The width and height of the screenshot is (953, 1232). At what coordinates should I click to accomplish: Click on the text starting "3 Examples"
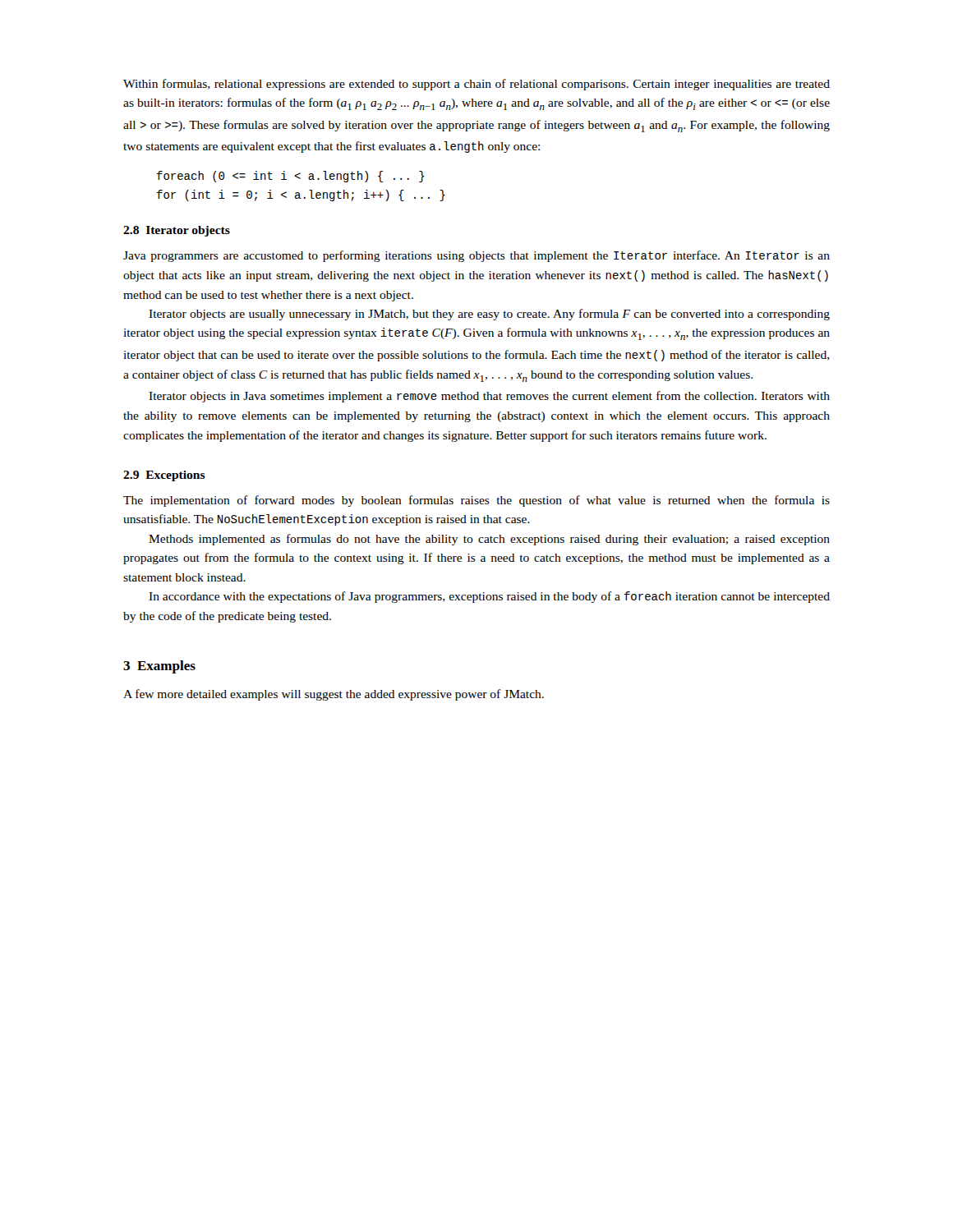coord(159,666)
